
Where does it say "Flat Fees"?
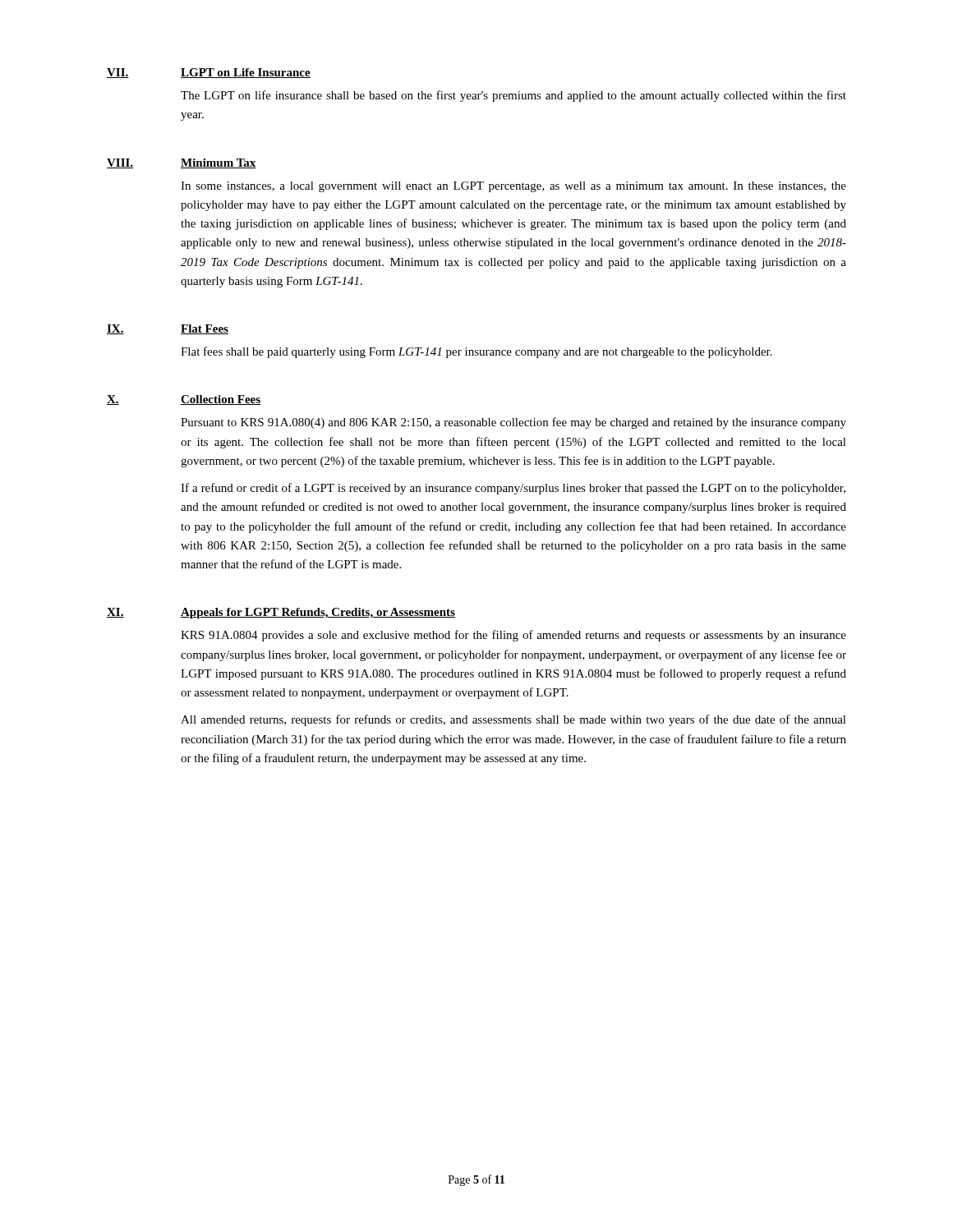point(205,329)
